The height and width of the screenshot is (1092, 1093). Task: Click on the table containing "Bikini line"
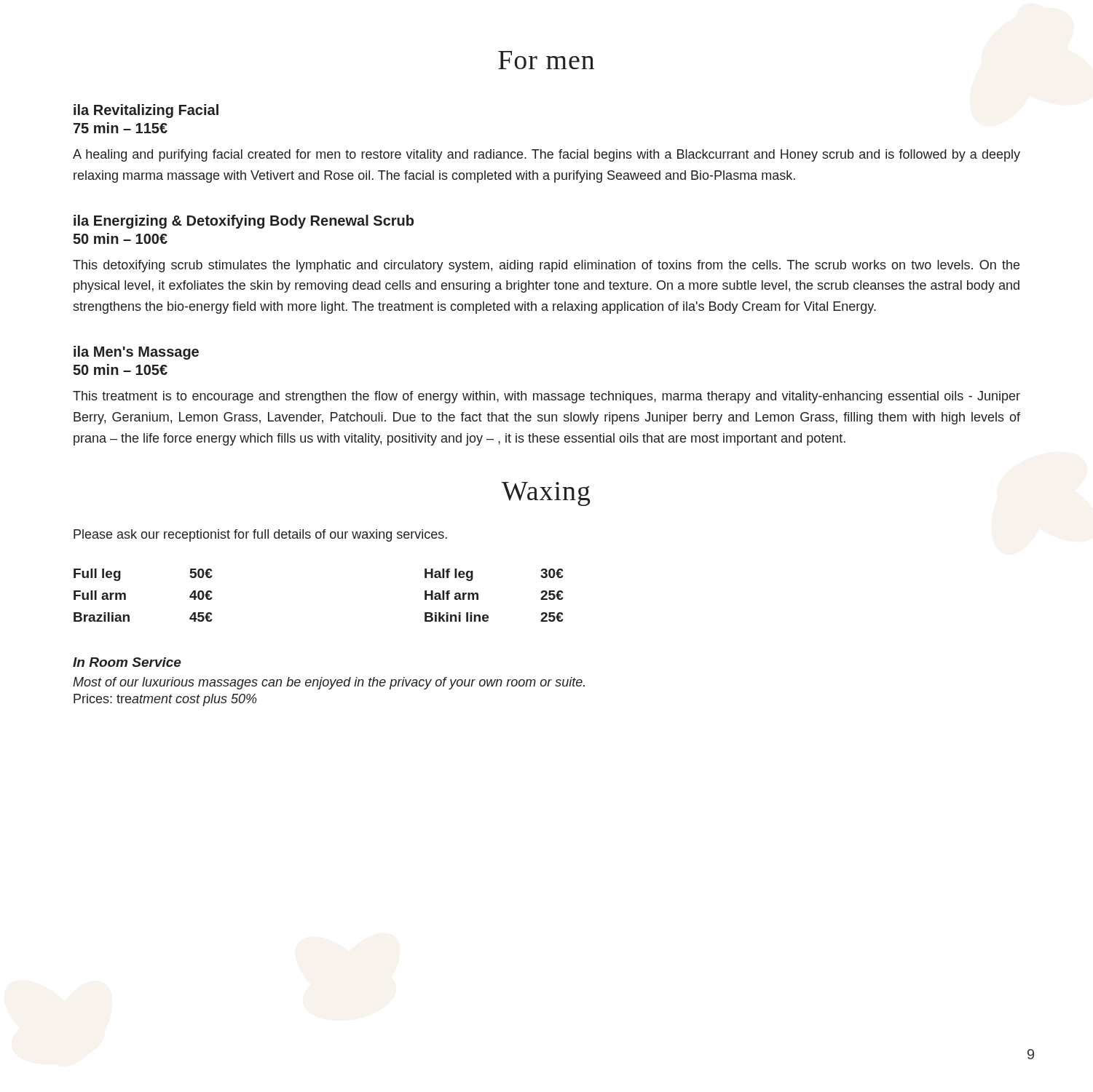(x=546, y=596)
